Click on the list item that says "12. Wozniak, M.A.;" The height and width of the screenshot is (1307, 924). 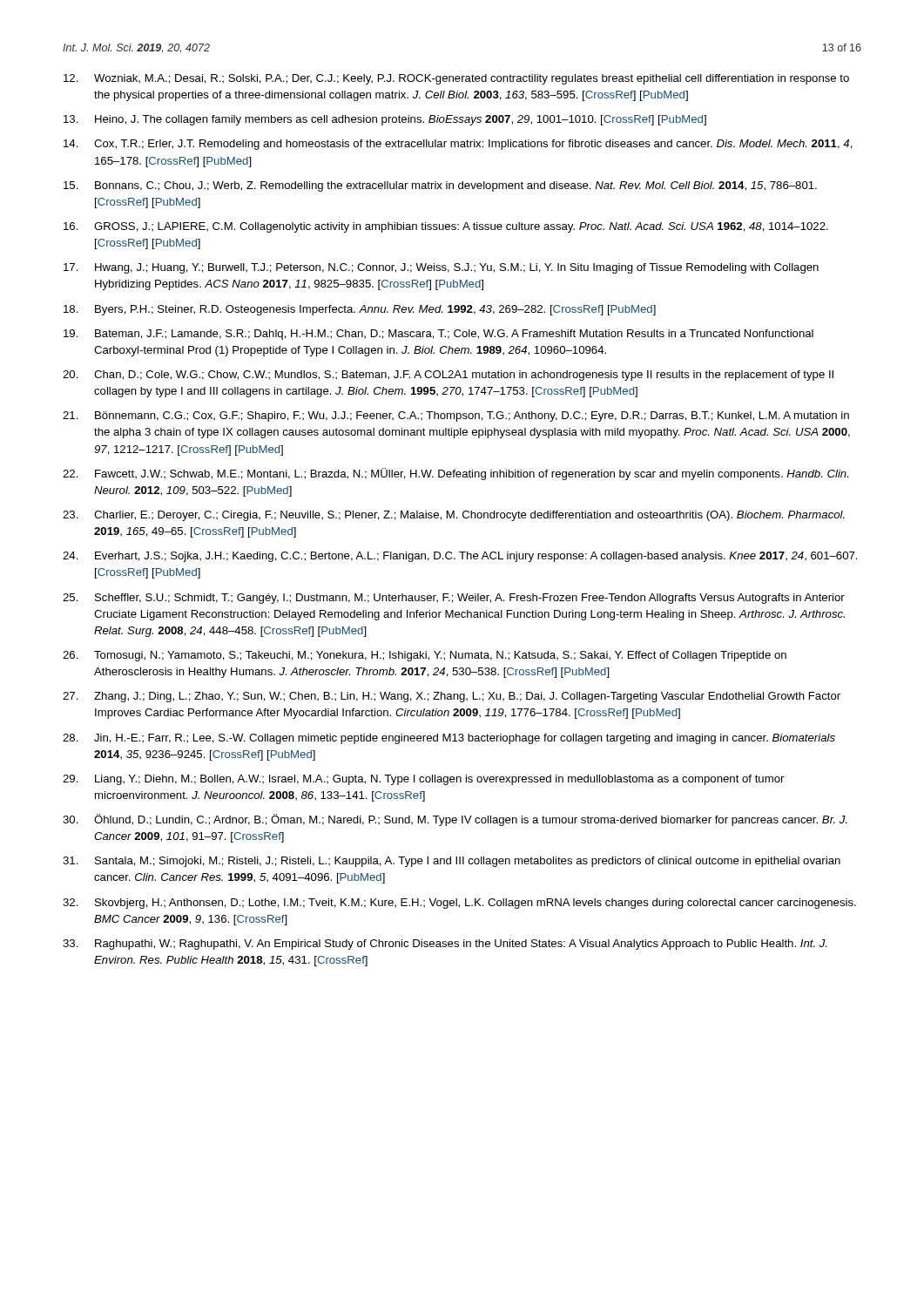(x=462, y=86)
